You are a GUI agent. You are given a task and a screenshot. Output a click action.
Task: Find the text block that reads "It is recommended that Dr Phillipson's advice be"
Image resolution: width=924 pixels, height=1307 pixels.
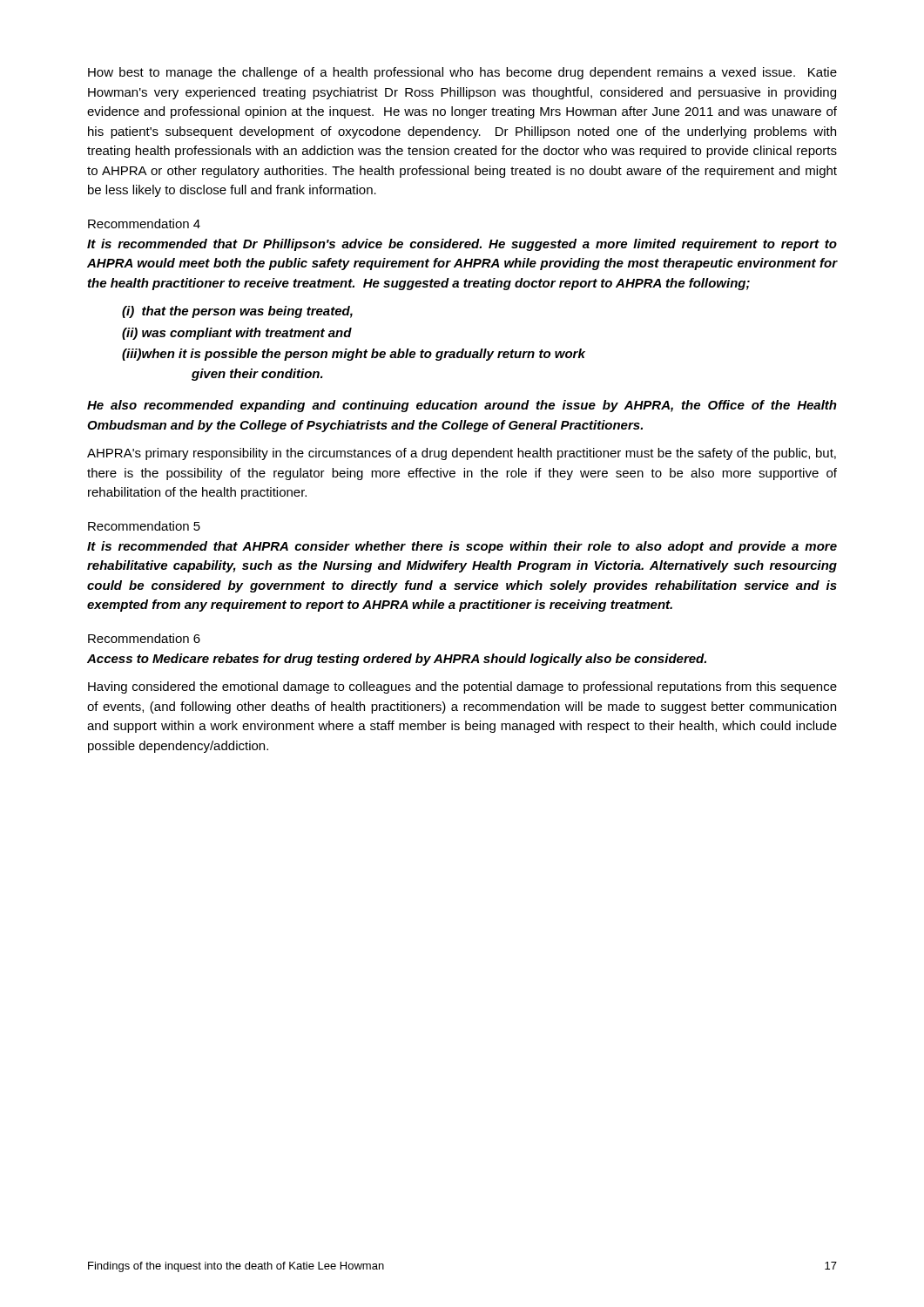point(462,263)
